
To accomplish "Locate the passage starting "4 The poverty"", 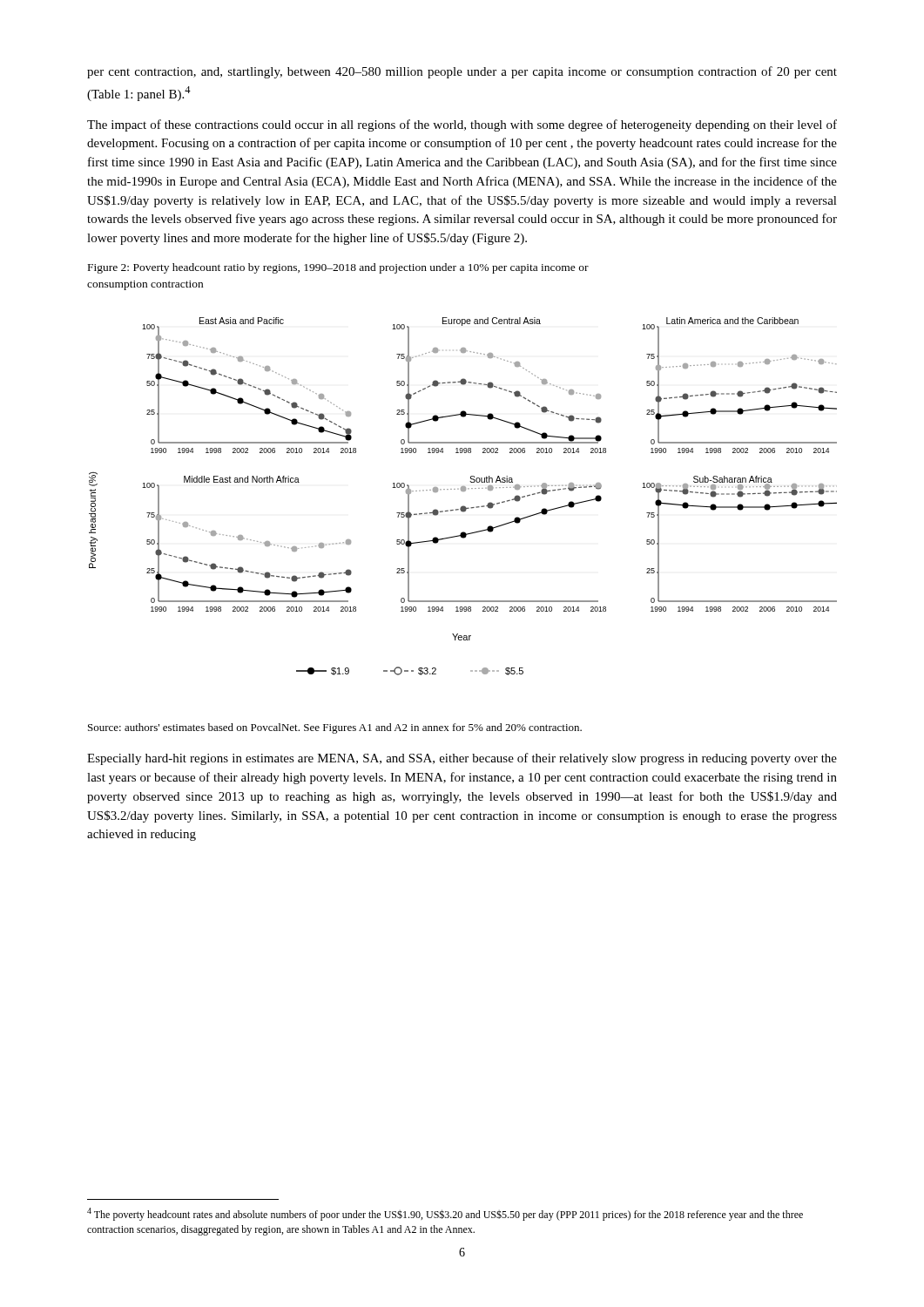I will click(445, 1221).
